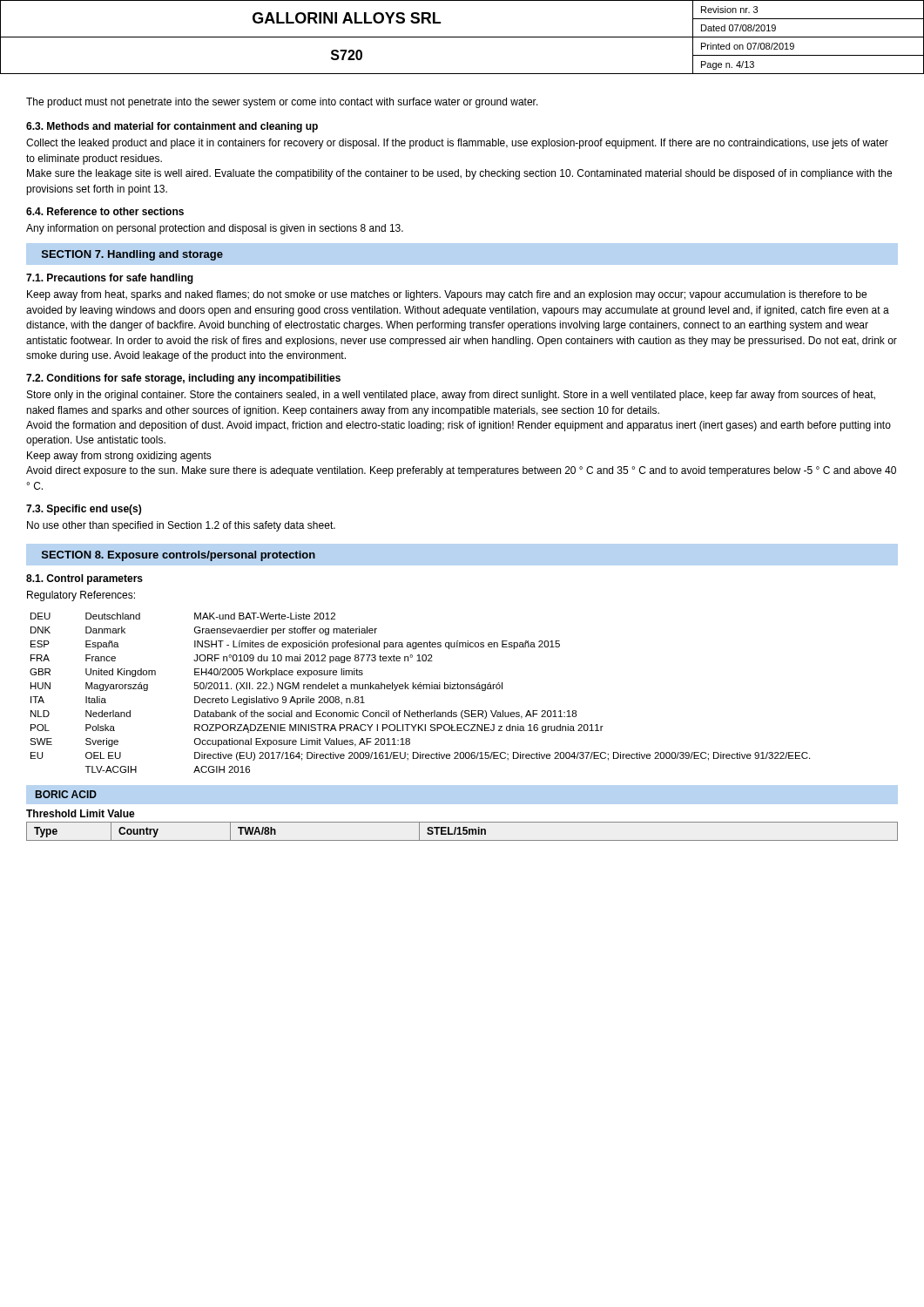Locate the text starting "8.1. Control parameters"

coord(84,579)
